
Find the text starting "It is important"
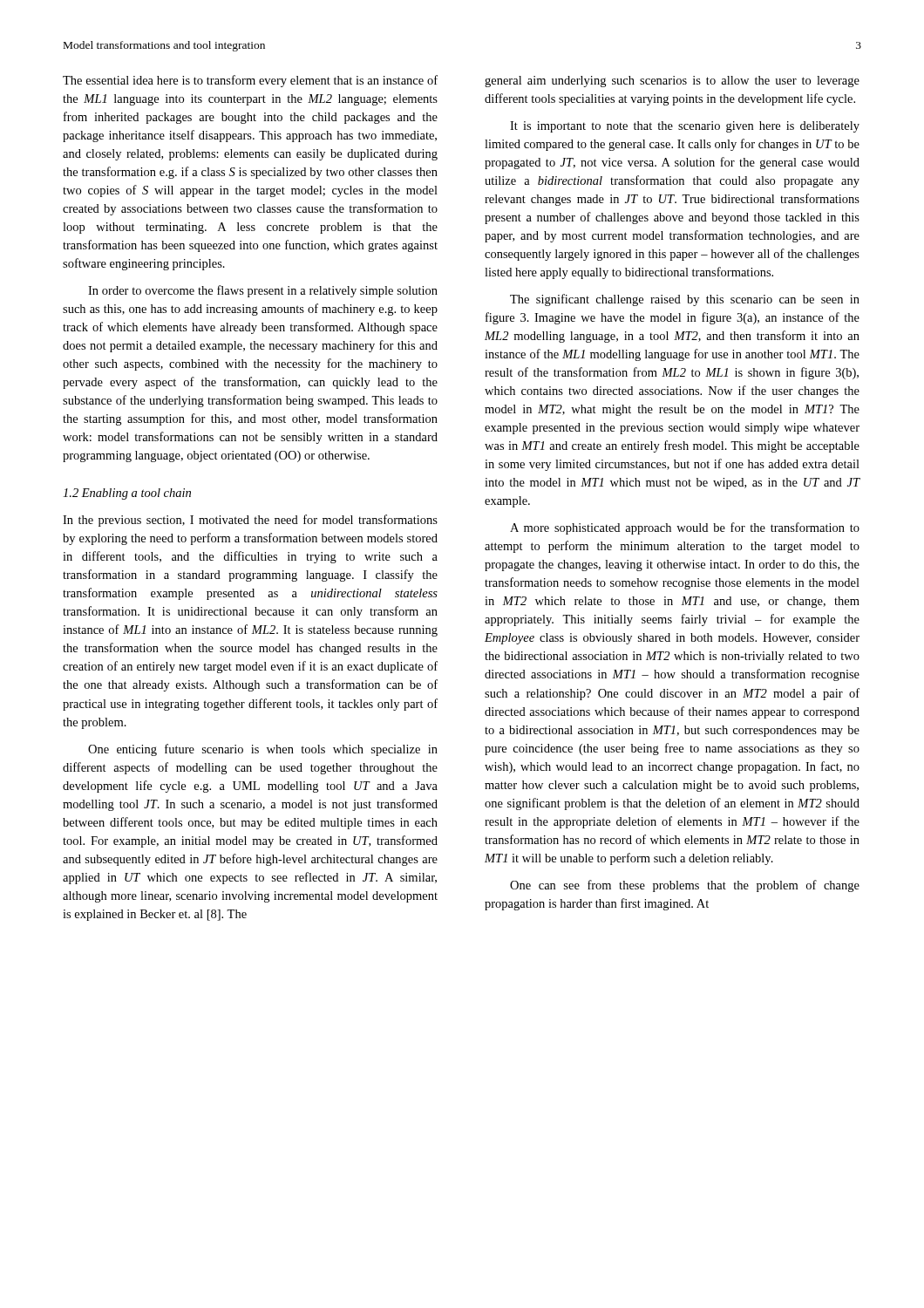tap(672, 199)
